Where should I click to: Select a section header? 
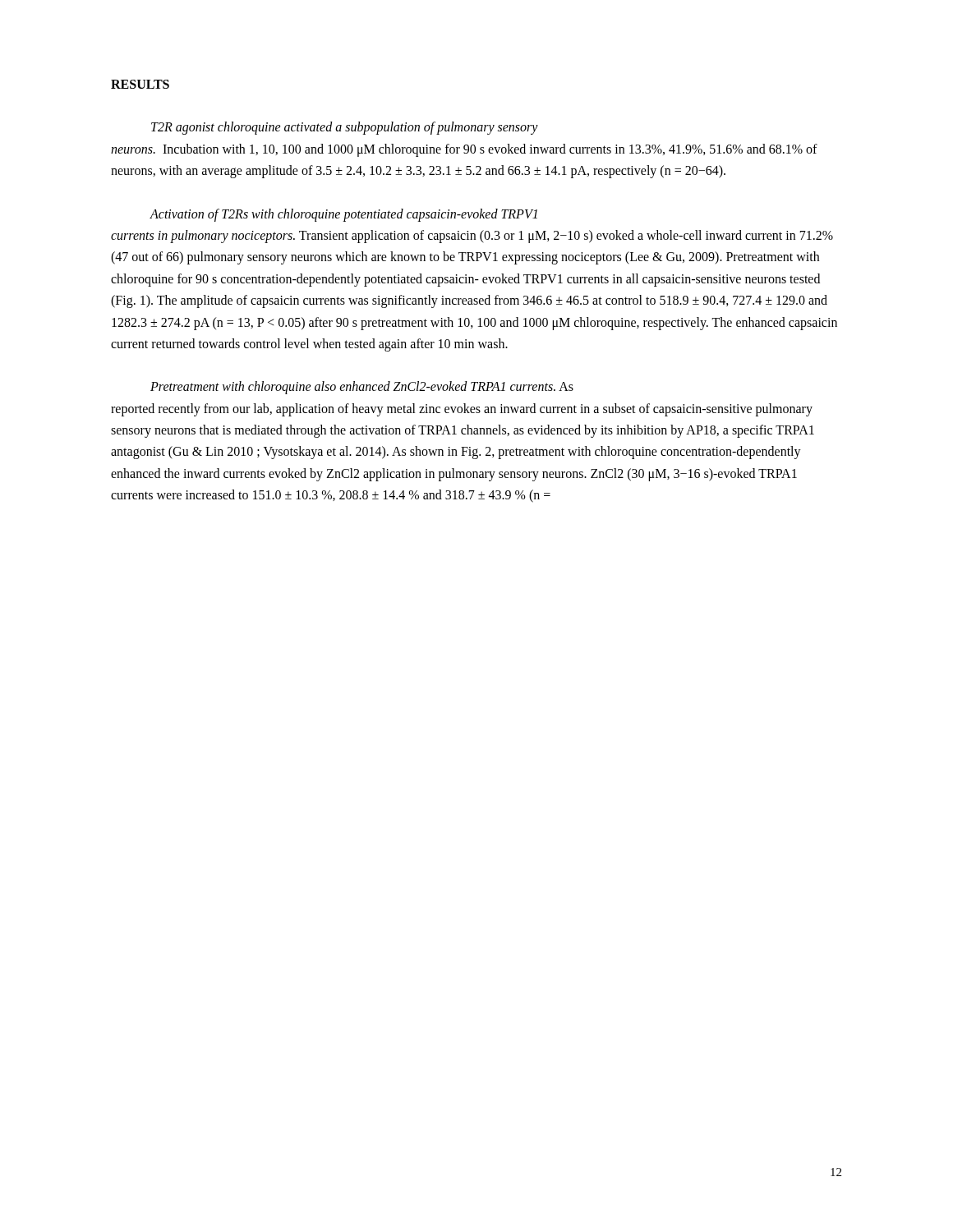pyautogui.click(x=140, y=84)
